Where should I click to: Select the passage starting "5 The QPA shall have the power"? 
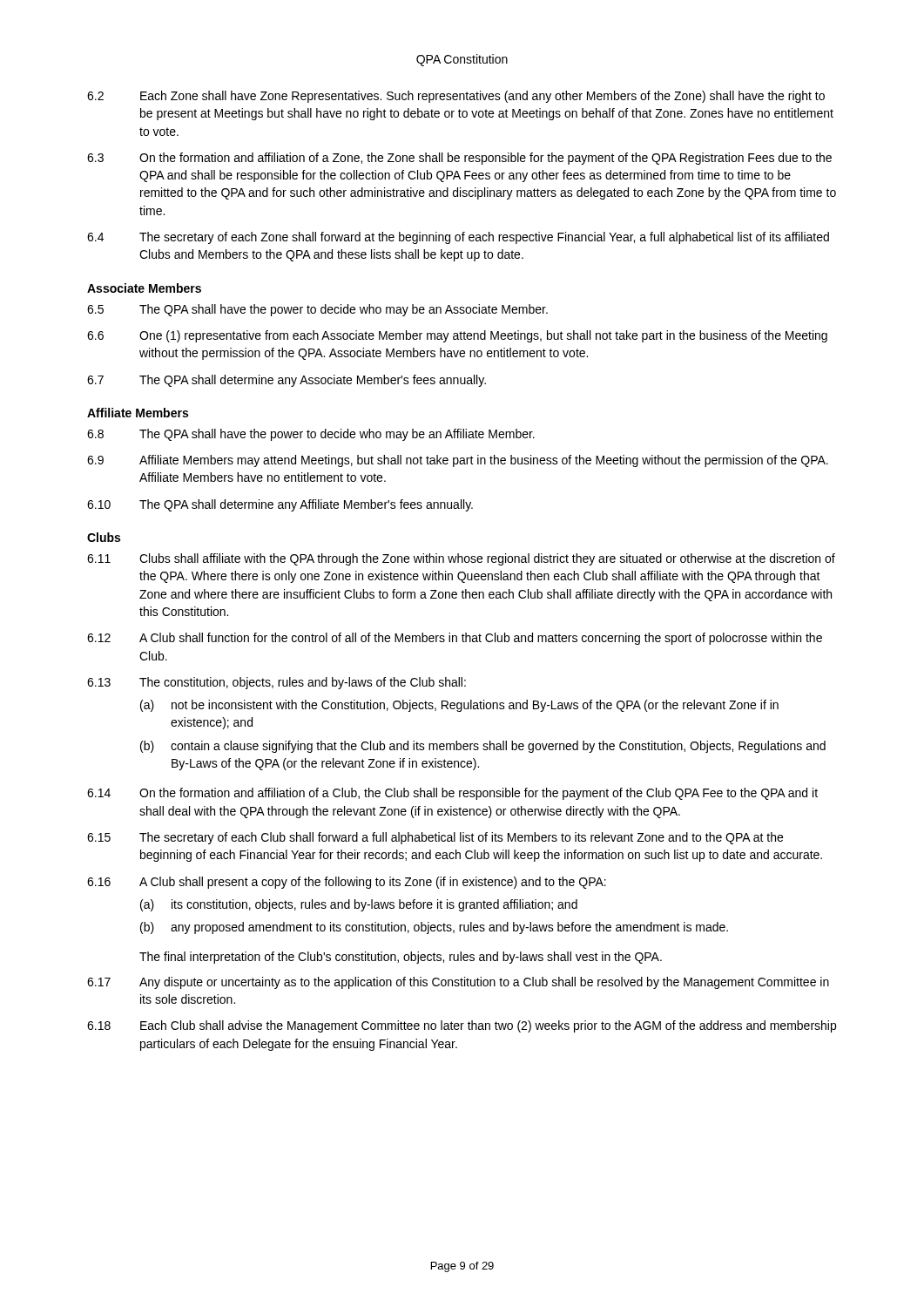pyautogui.click(x=462, y=309)
